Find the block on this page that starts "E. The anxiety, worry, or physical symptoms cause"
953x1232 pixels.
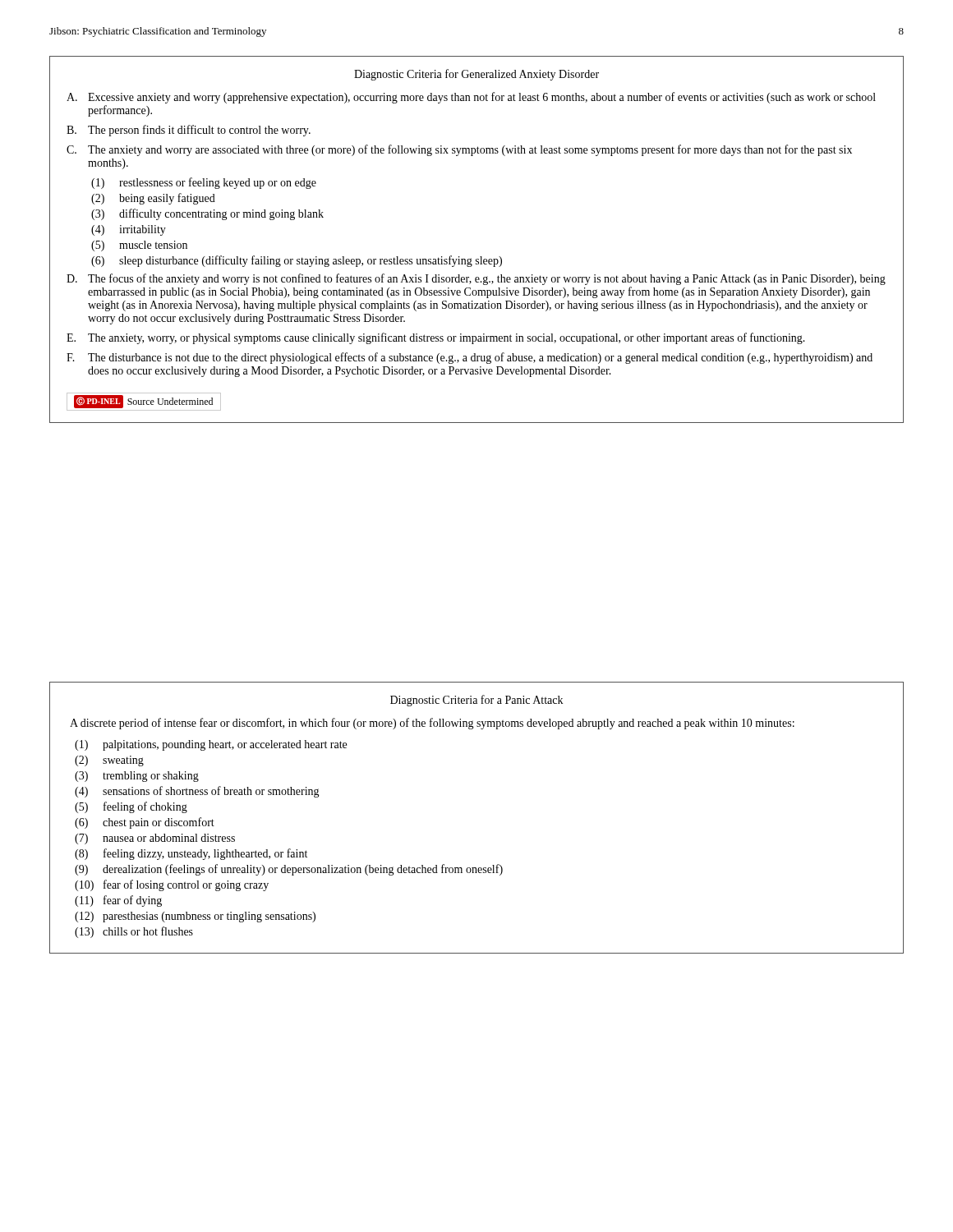(x=476, y=338)
